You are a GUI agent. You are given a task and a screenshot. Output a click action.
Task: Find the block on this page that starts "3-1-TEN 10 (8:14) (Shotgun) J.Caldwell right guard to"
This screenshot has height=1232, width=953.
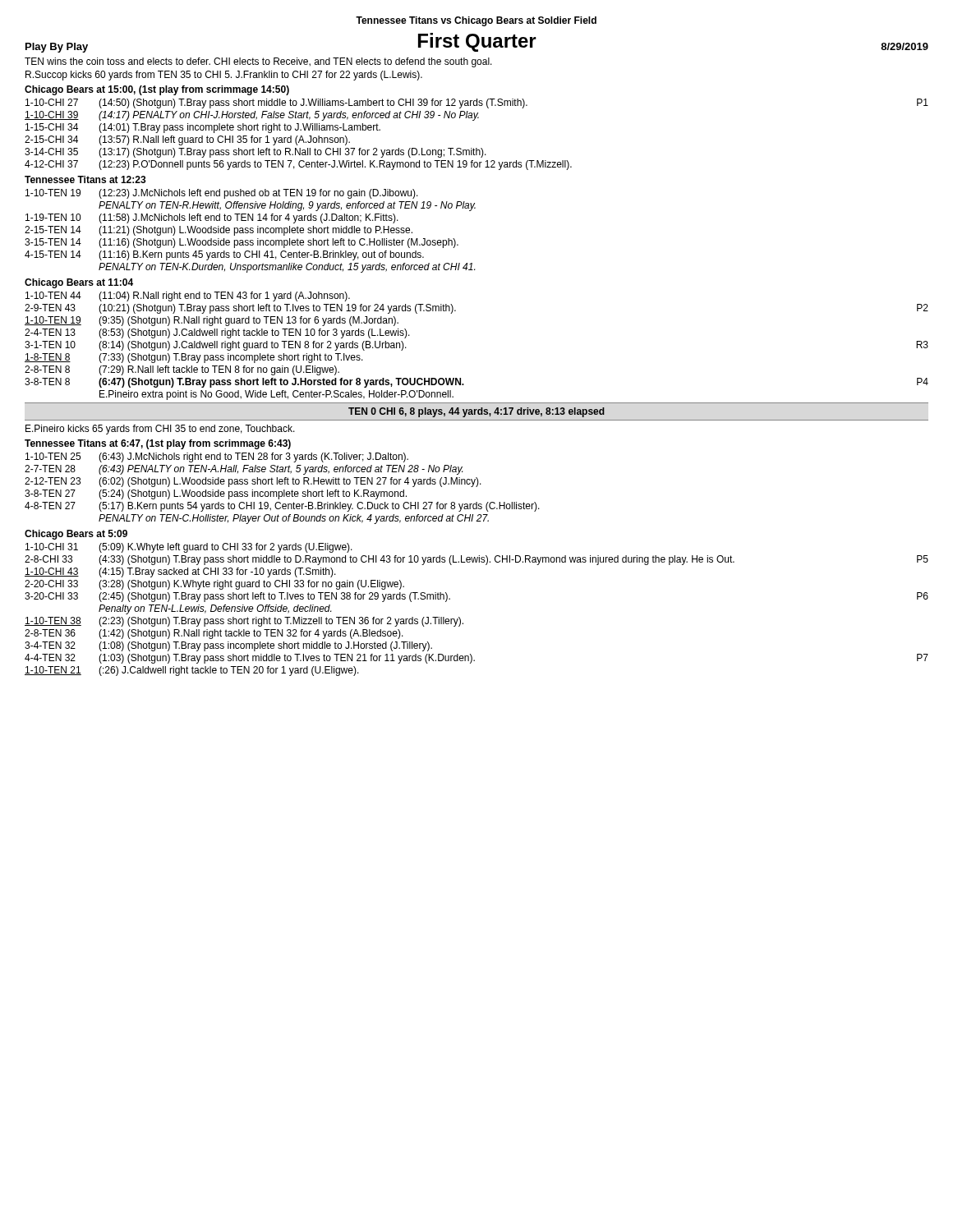point(46,345)
